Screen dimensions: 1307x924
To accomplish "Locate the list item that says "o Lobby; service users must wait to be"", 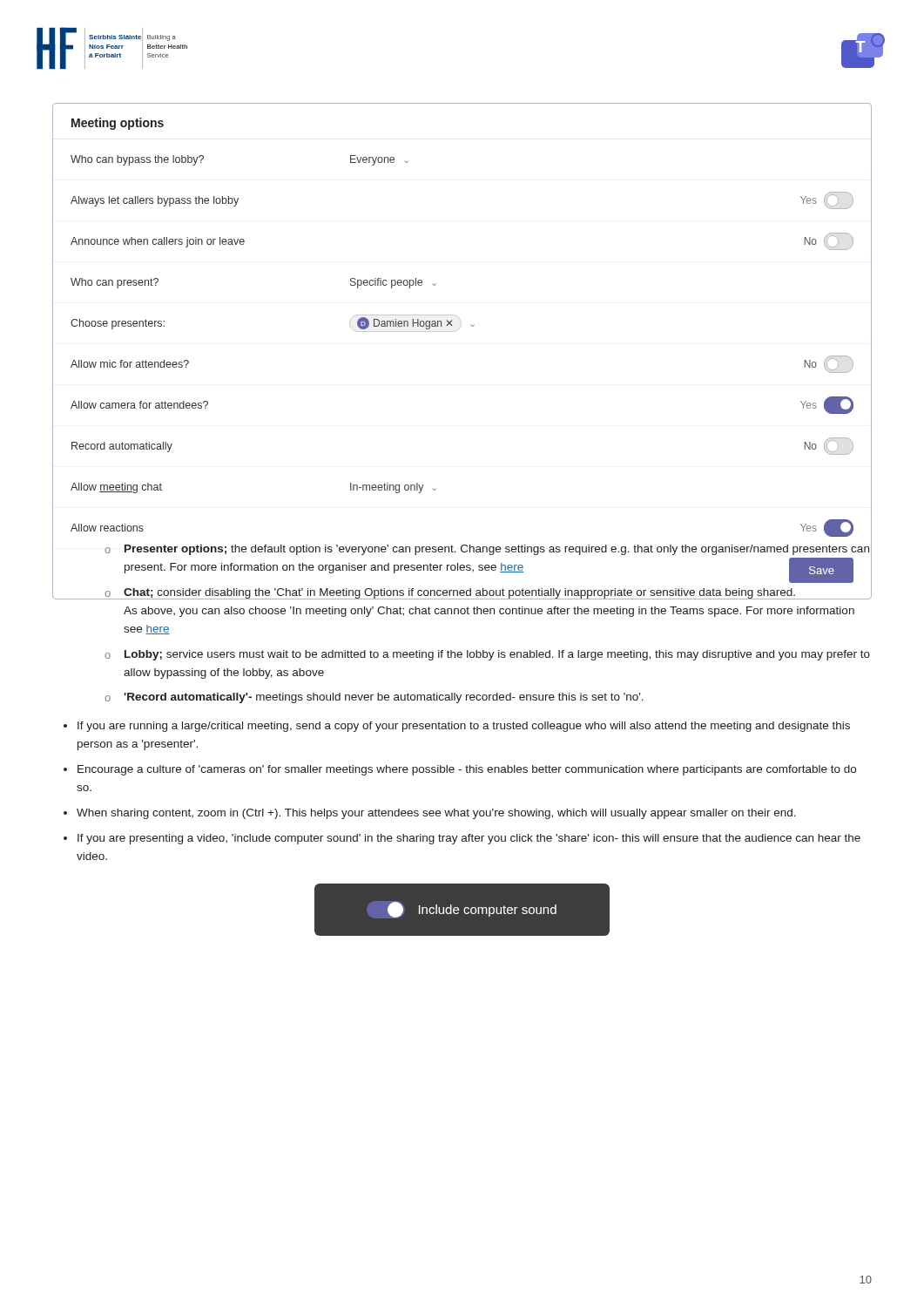I will 488,663.
